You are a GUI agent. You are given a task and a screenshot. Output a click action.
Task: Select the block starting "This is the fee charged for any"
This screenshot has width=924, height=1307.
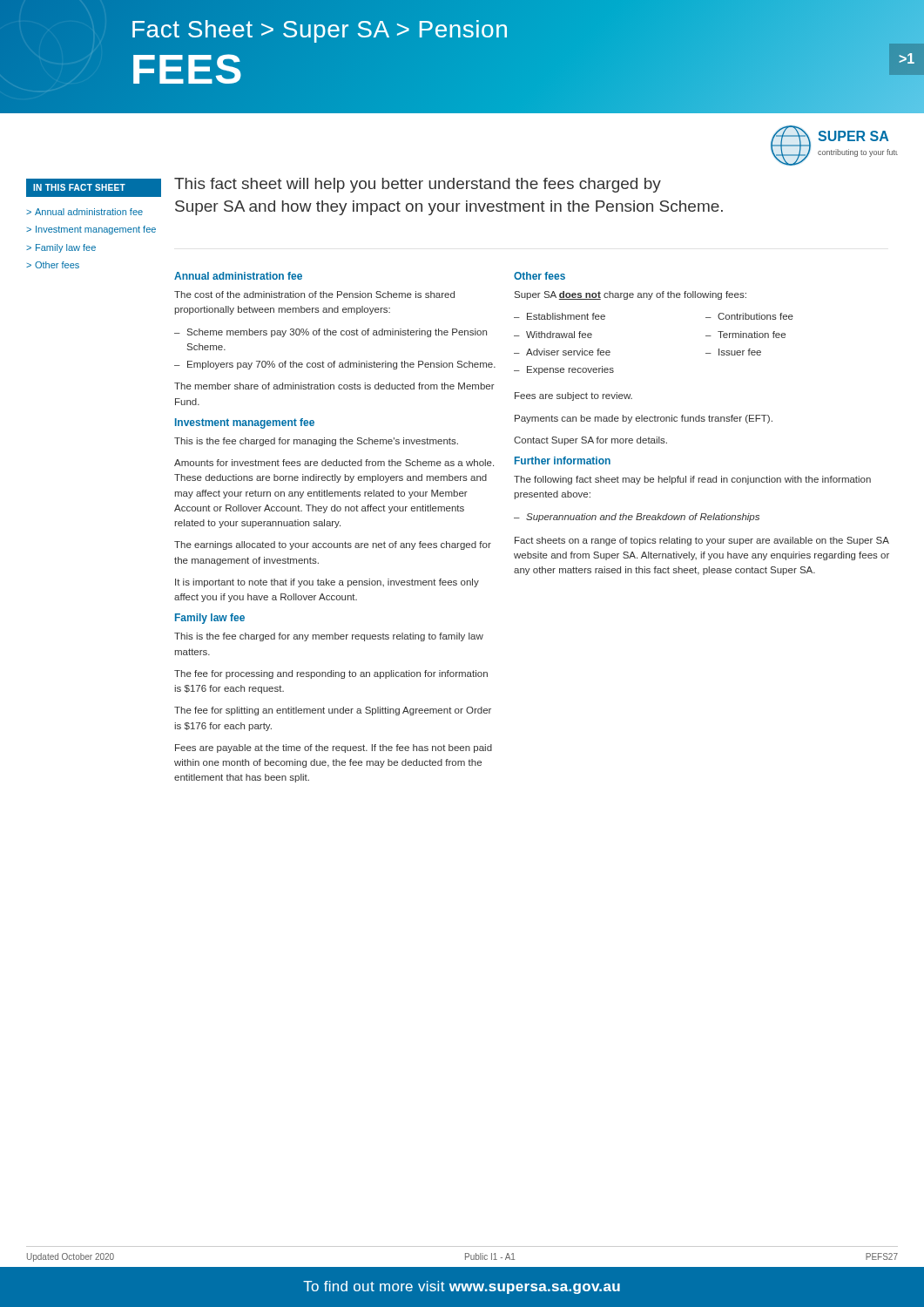click(x=335, y=707)
